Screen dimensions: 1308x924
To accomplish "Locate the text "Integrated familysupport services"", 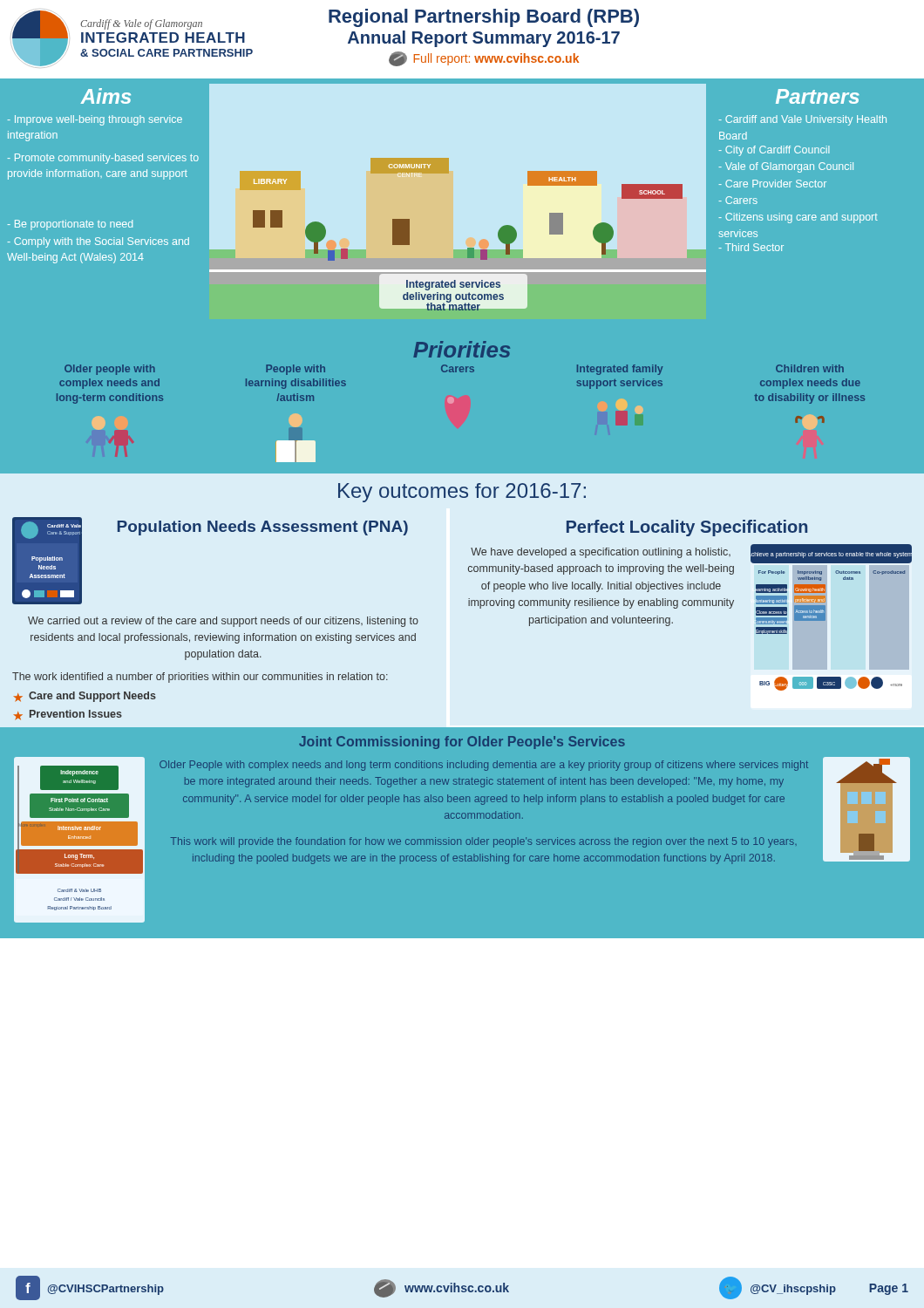I will [620, 370].
